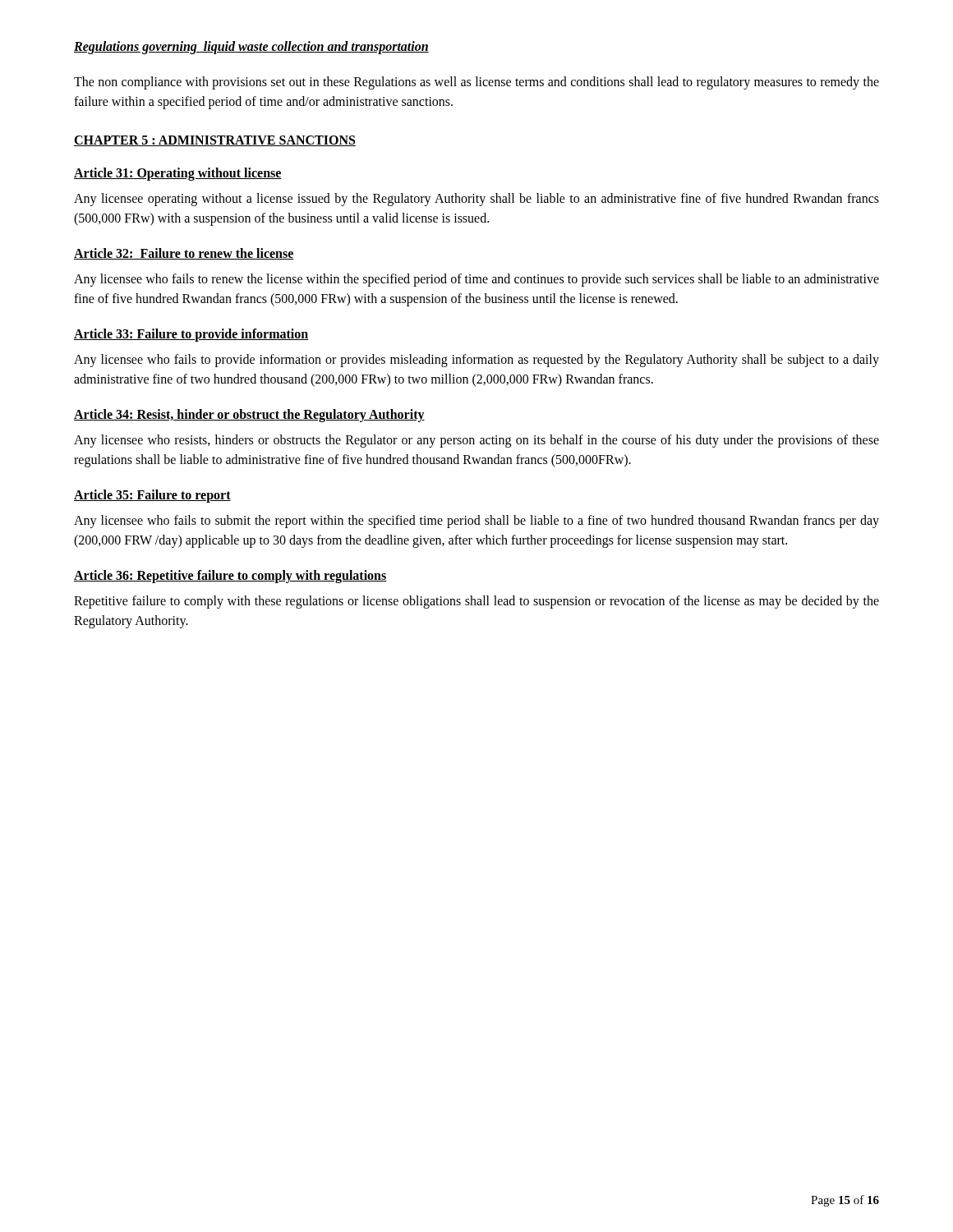Locate the text block starting "Any licensee who fails to submit"
The height and width of the screenshot is (1232, 953).
pos(476,530)
